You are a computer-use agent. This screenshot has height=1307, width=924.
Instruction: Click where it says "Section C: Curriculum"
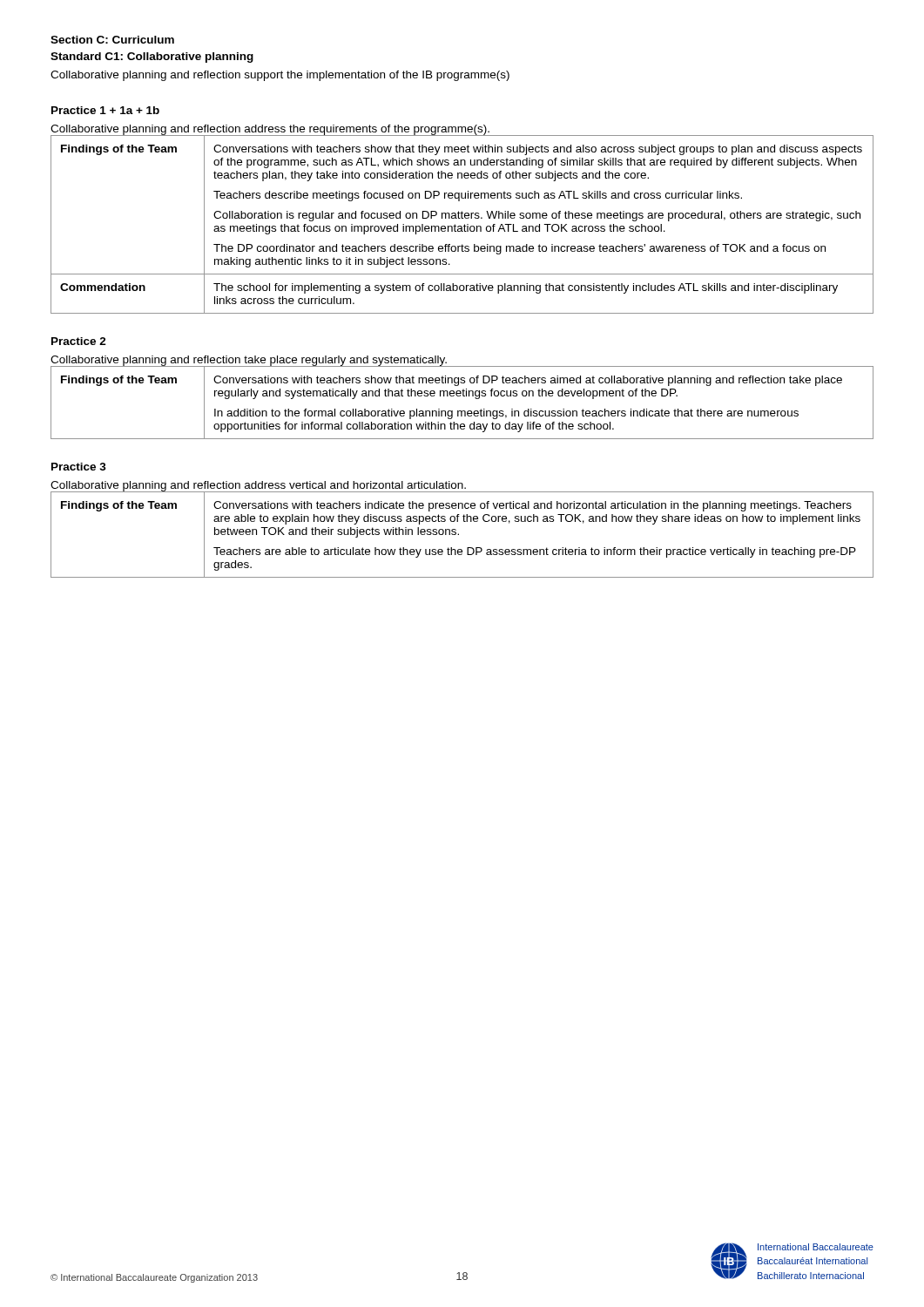(x=113, y=40)
